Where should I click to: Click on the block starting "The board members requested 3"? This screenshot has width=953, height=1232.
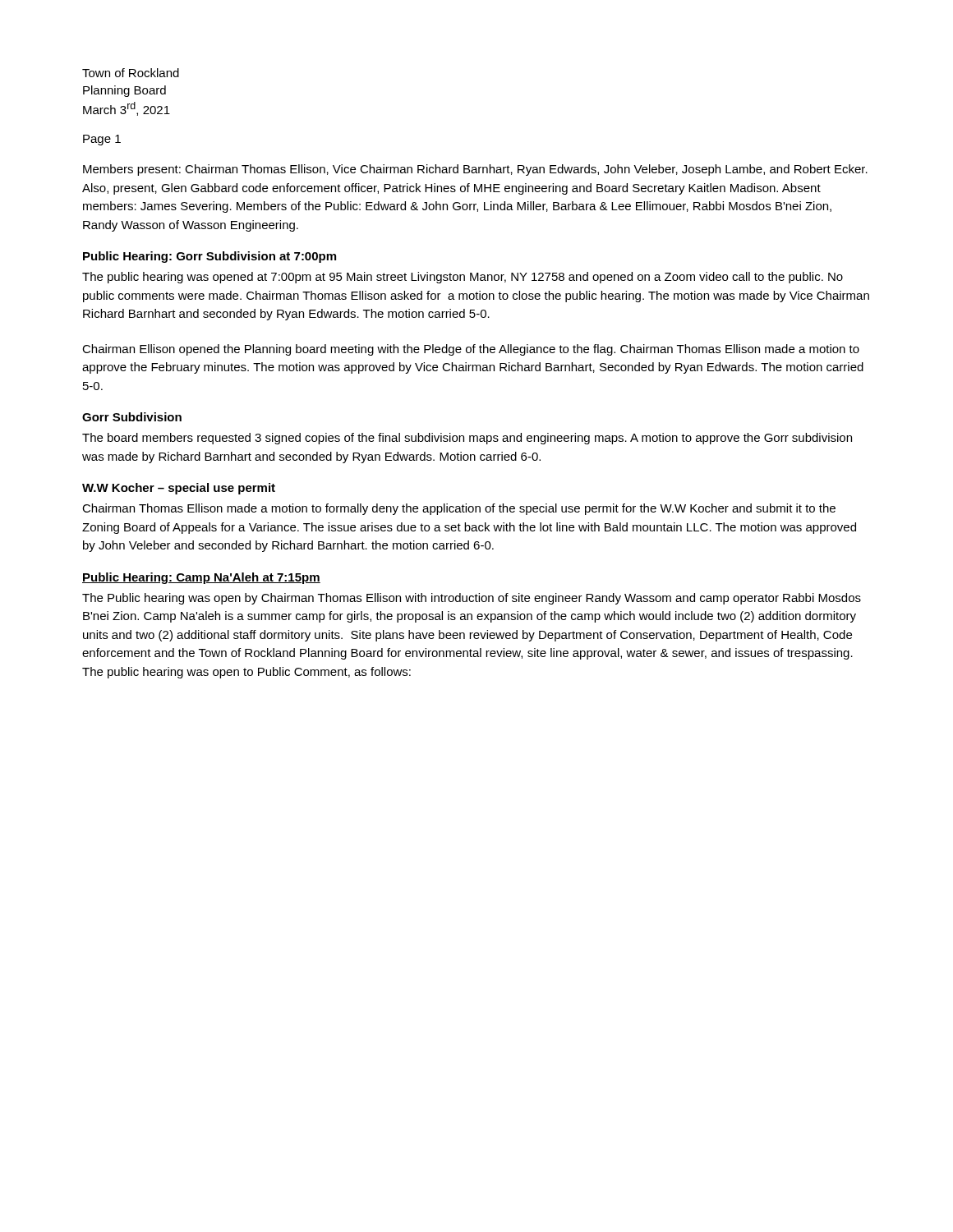click(476, 447)
